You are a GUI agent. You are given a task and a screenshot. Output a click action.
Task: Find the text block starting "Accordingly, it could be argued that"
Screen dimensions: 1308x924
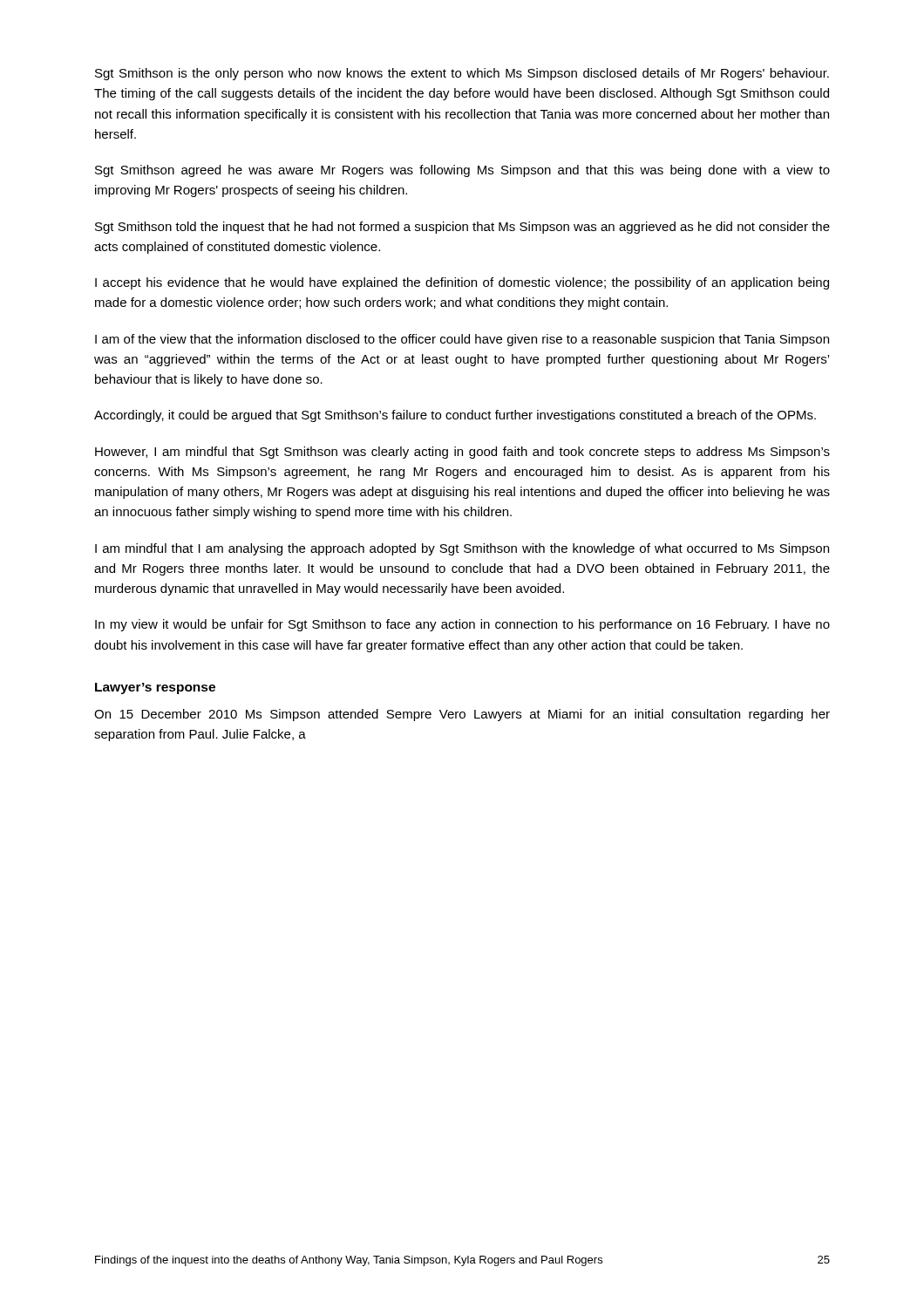(455, 415)
